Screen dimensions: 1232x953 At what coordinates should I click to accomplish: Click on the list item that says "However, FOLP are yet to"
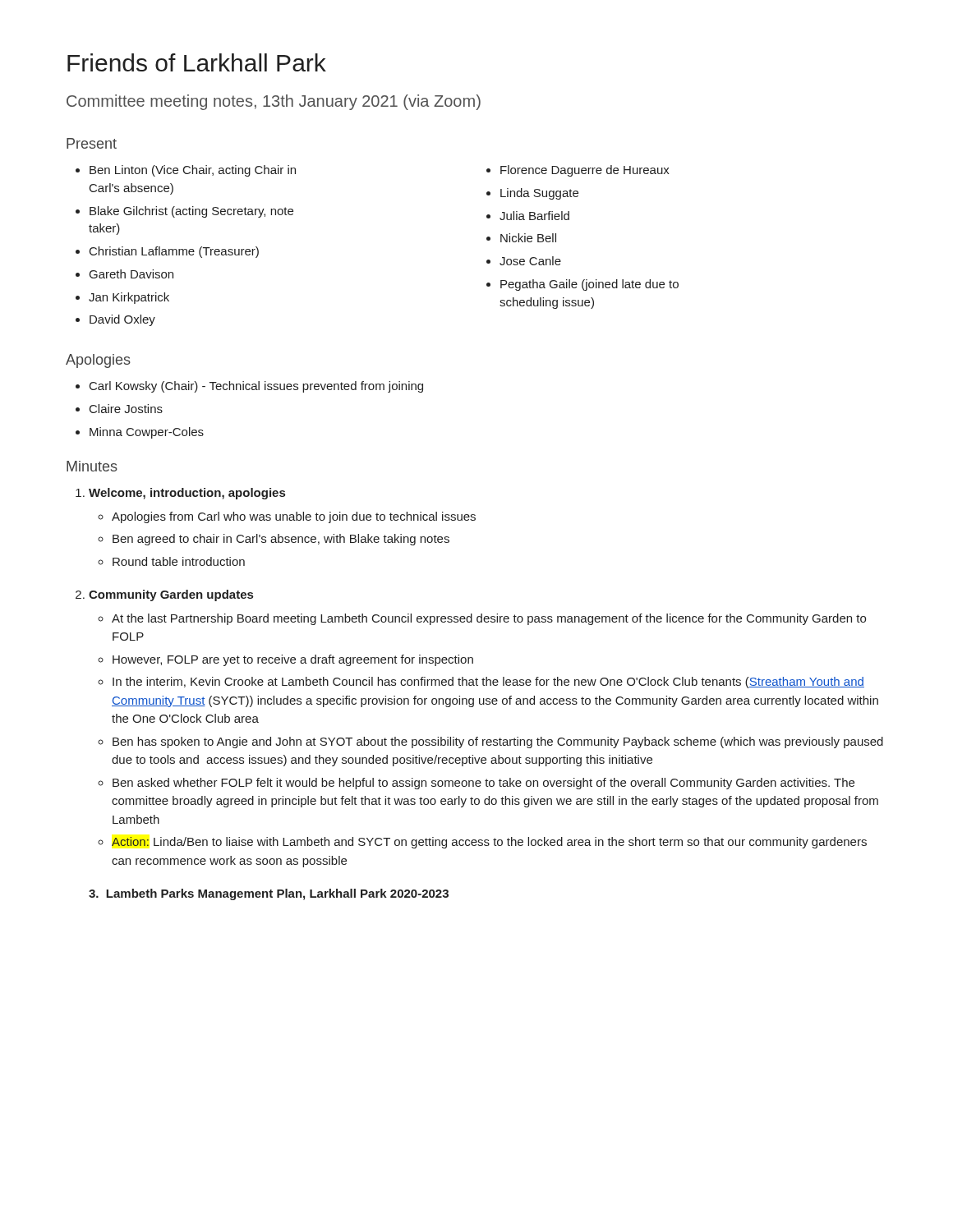293,659
